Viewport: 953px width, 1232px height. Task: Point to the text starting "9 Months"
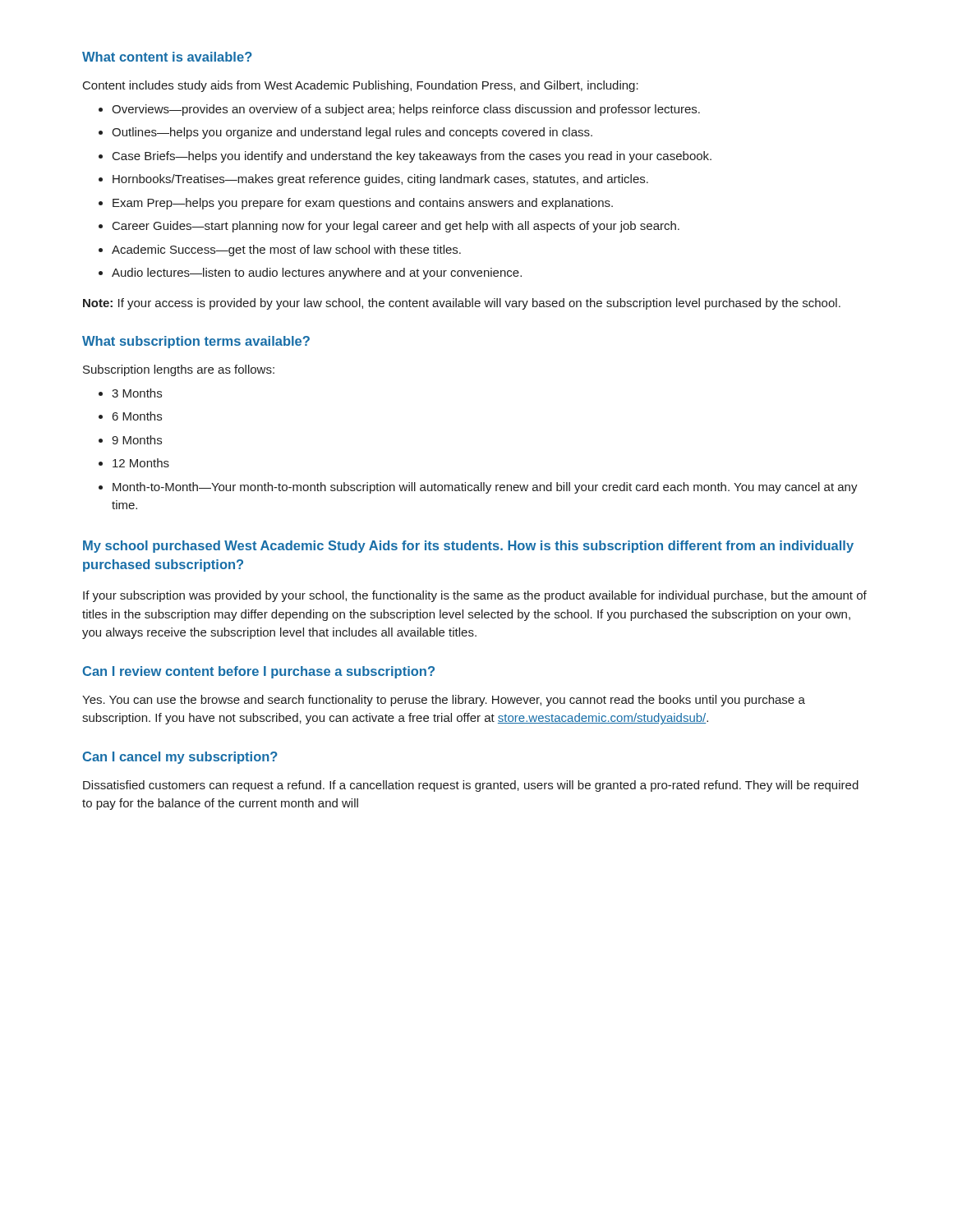click(137, 439)
